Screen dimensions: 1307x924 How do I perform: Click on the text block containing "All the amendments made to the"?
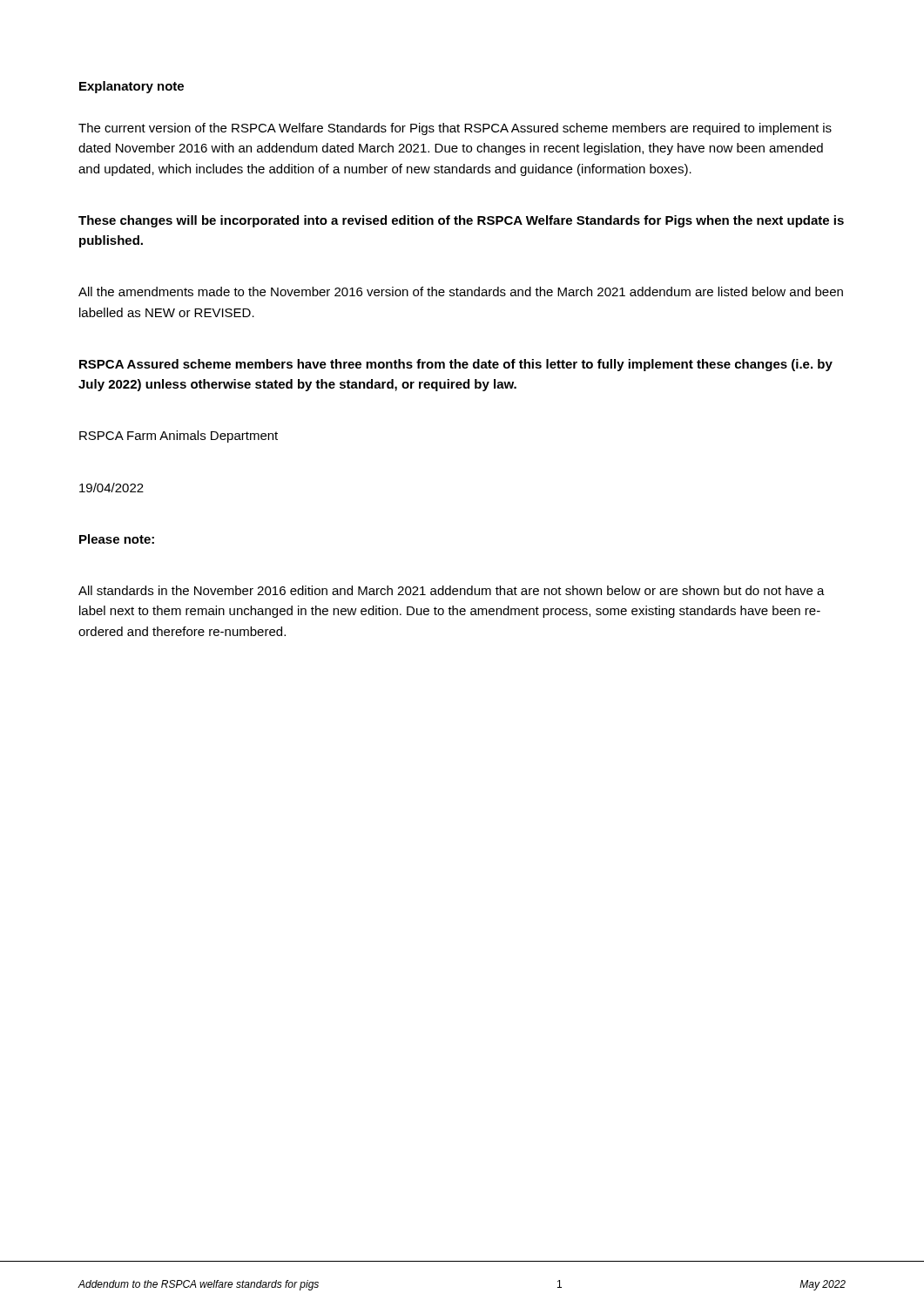[x=461, y=302]
